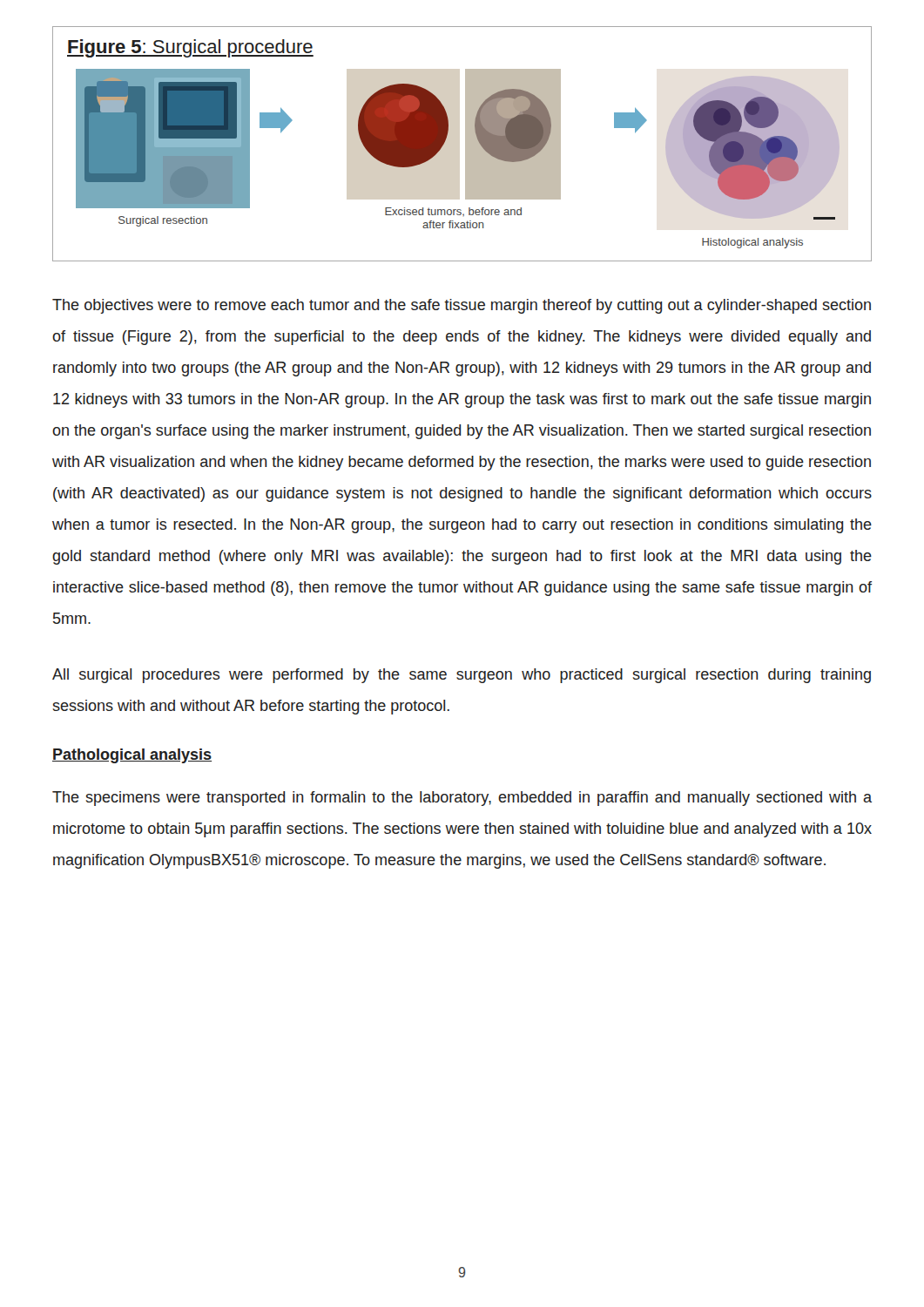Find a section header
The image size is (924, 1307).
132,755
